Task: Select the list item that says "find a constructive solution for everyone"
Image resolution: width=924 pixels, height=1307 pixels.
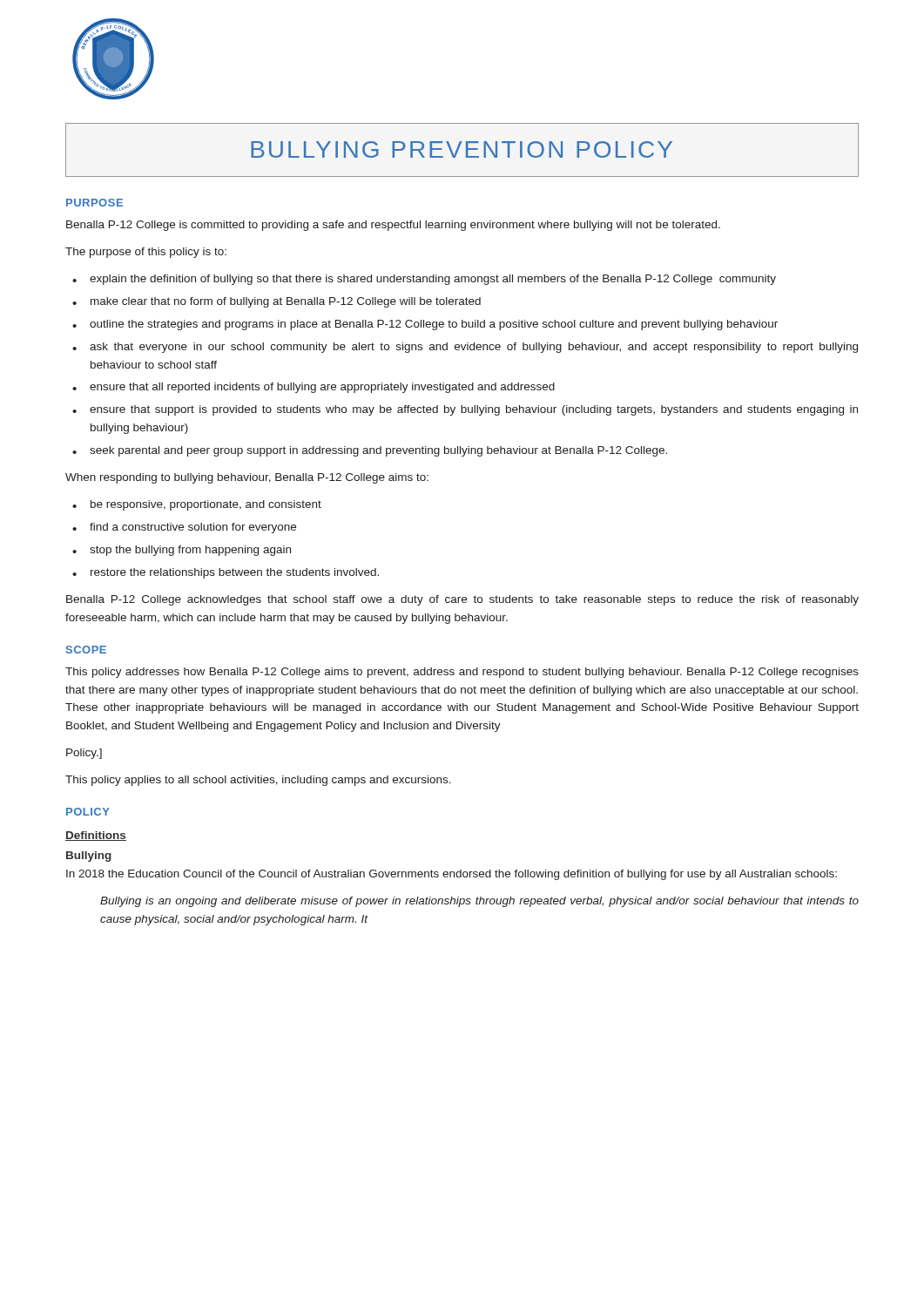Action: [193, 527]
